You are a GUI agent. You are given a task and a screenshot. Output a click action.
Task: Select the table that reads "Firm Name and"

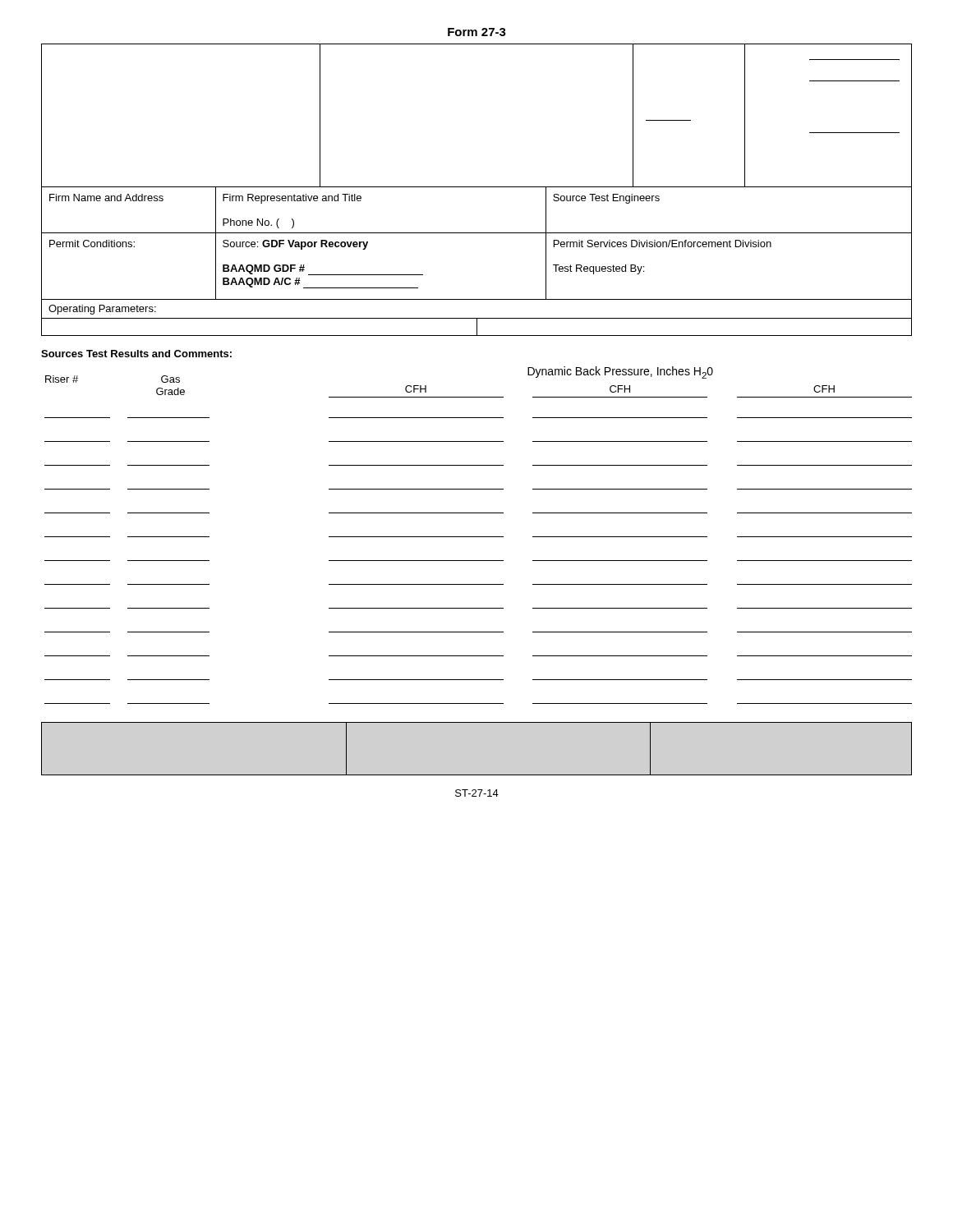[476, 262]
